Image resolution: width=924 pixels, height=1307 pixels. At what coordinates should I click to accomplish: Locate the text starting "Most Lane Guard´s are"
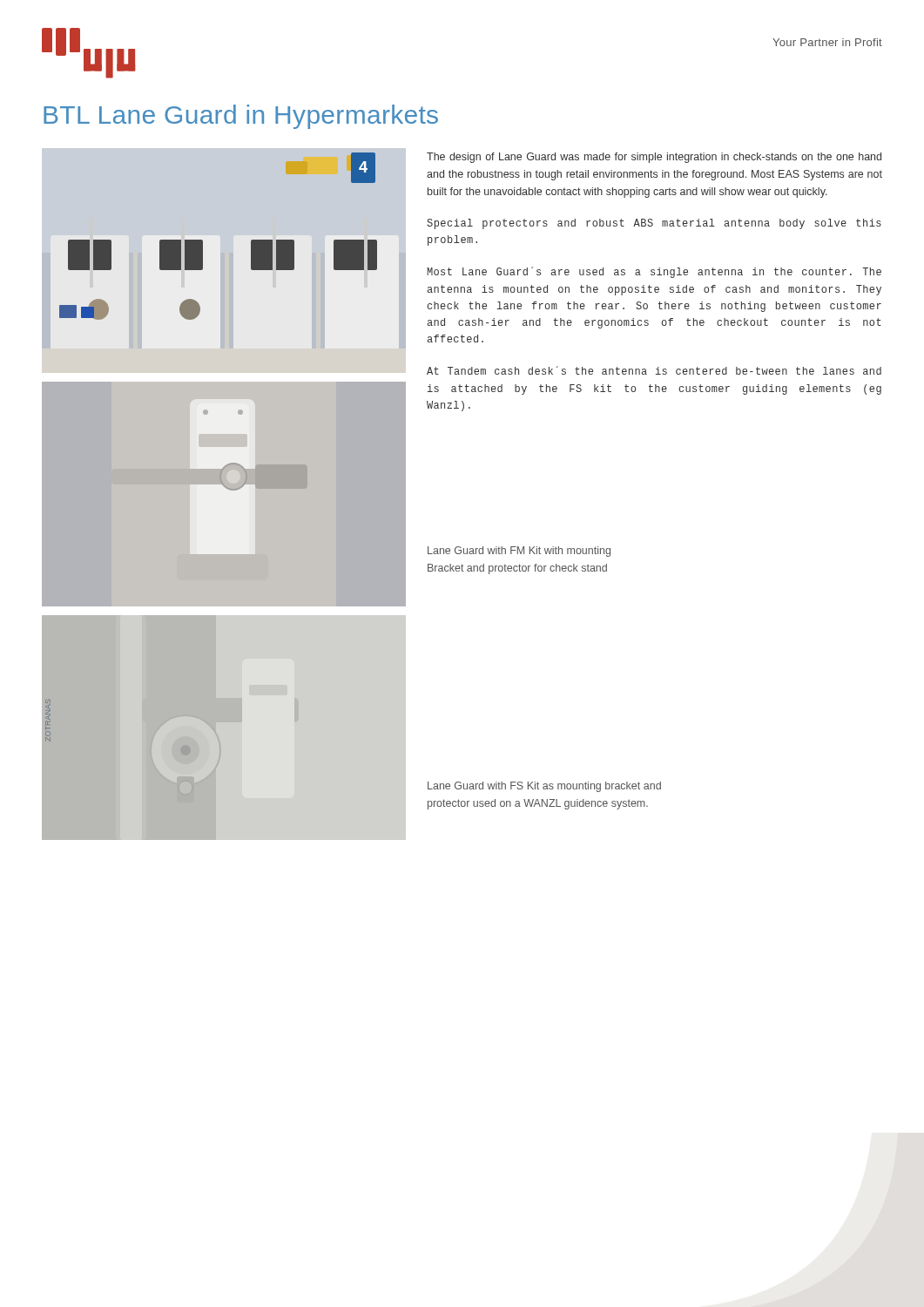(x=654, y=306)
